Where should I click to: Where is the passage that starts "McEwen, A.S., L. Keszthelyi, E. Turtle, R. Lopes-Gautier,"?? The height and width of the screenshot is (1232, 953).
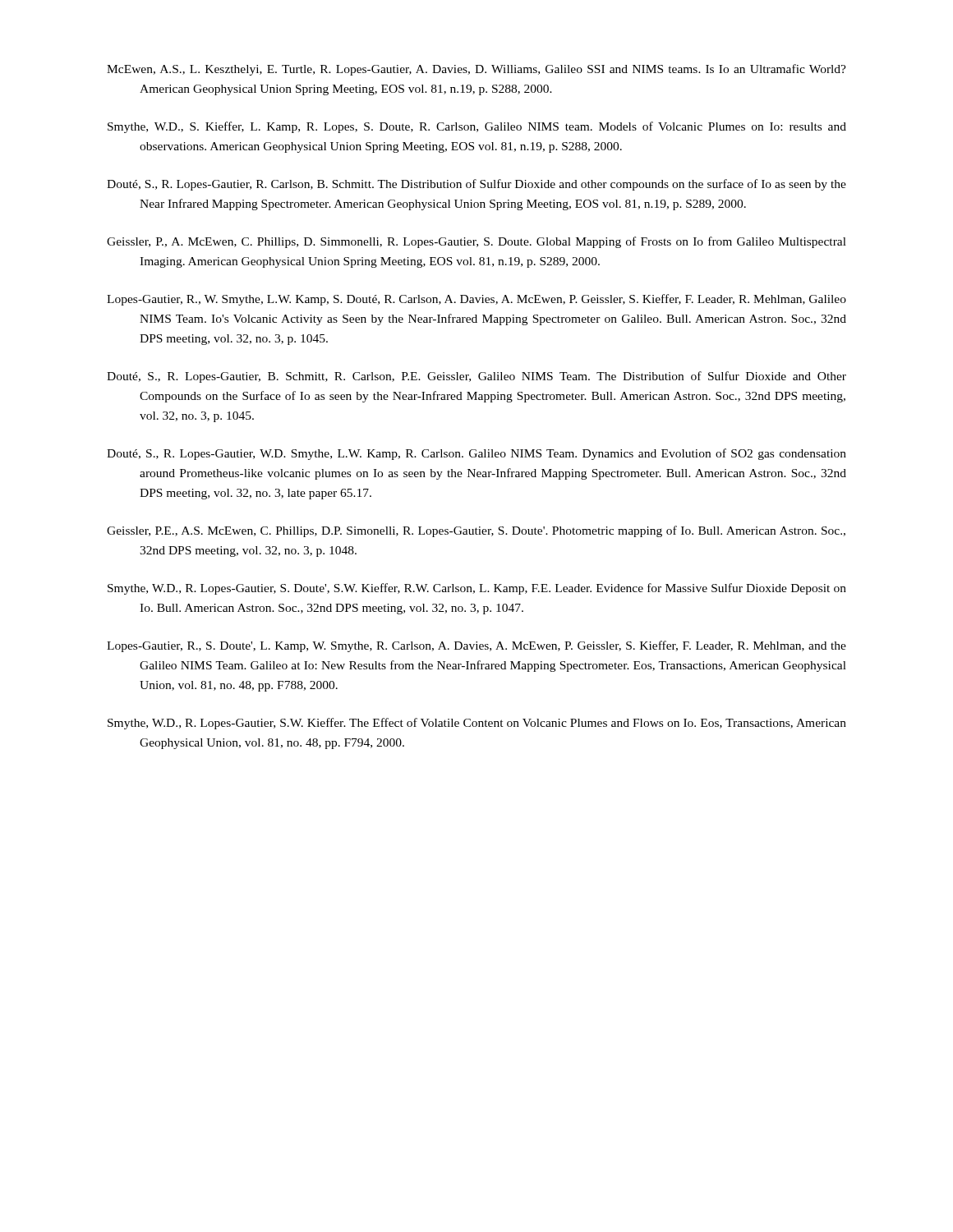point(476,78)
